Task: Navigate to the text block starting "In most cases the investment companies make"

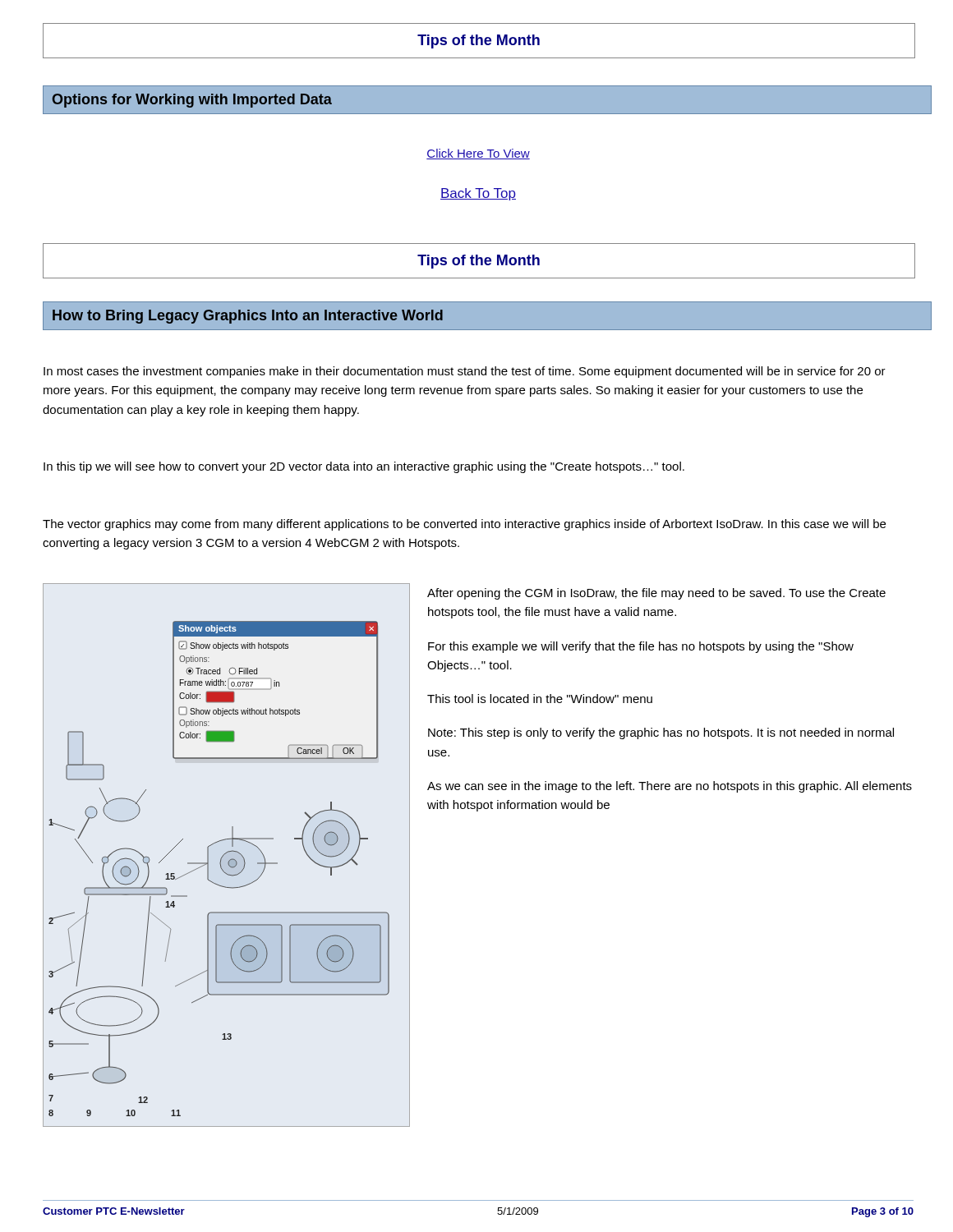Action: (x=464, y=390)
